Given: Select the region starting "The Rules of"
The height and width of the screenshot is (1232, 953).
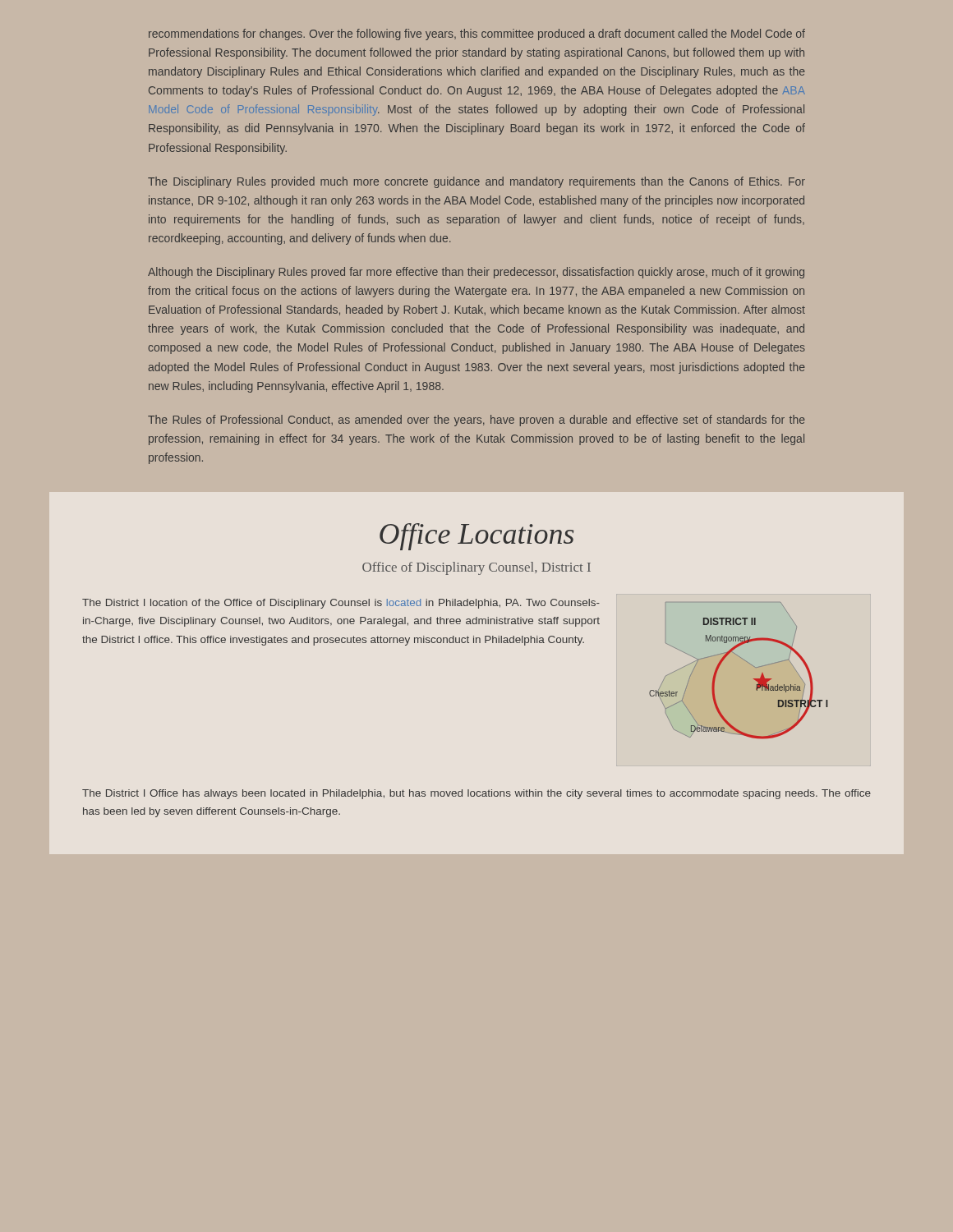Looking at the screenshot, I should coord(476,439).
